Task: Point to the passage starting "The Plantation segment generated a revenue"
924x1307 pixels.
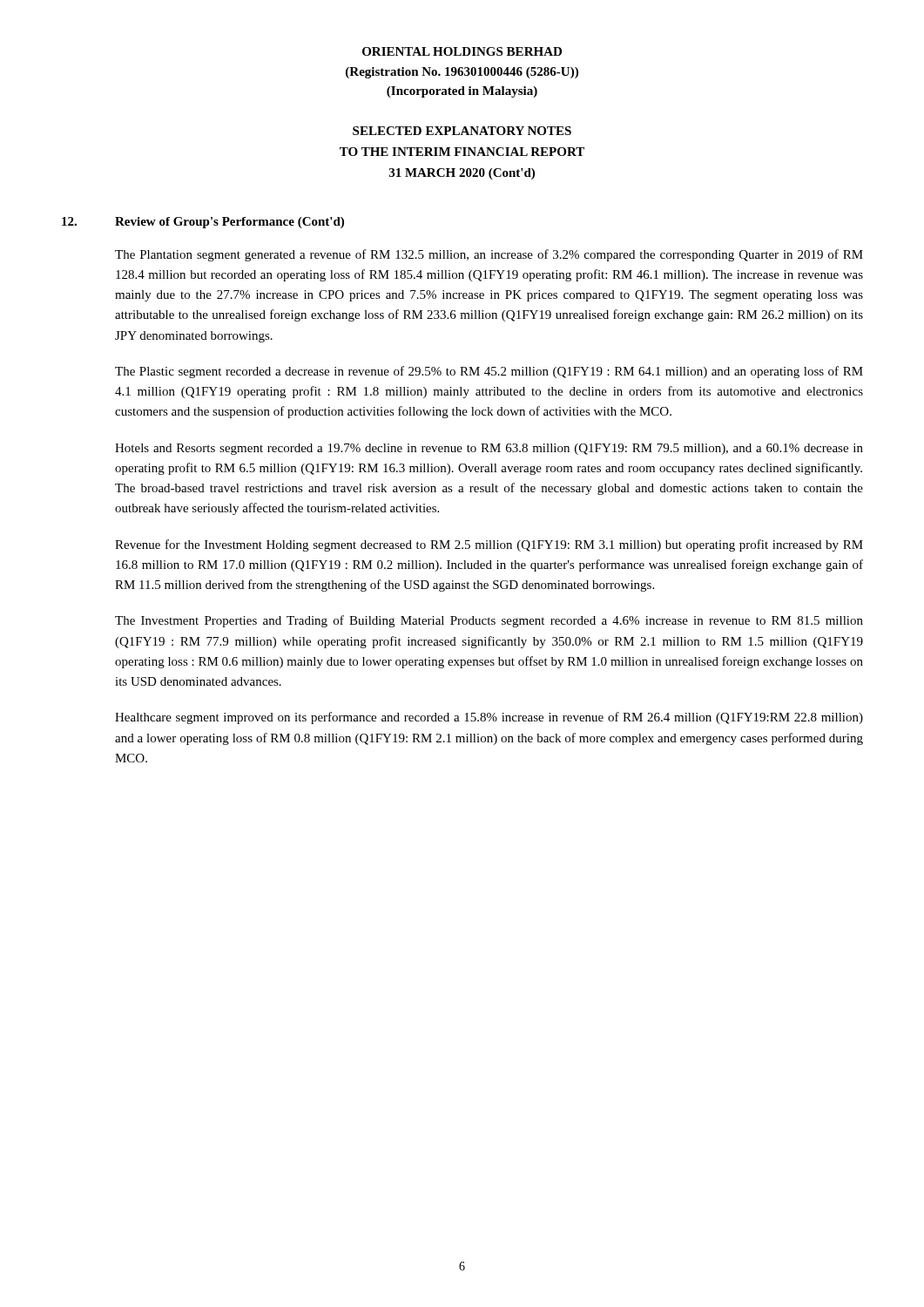Action: [x=489, y=255]
